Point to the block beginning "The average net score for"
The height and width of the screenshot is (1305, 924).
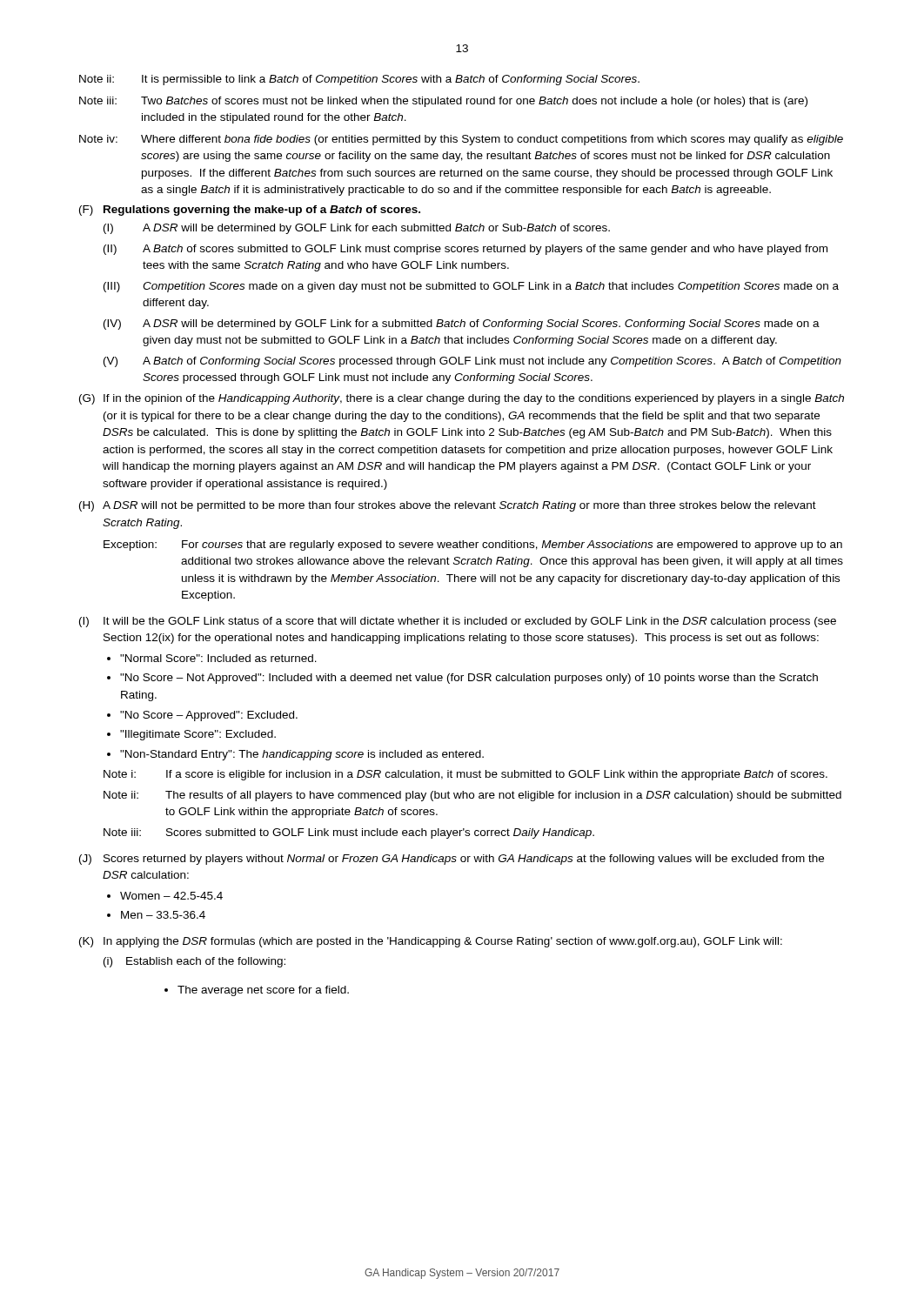click(x=264, y=990)
